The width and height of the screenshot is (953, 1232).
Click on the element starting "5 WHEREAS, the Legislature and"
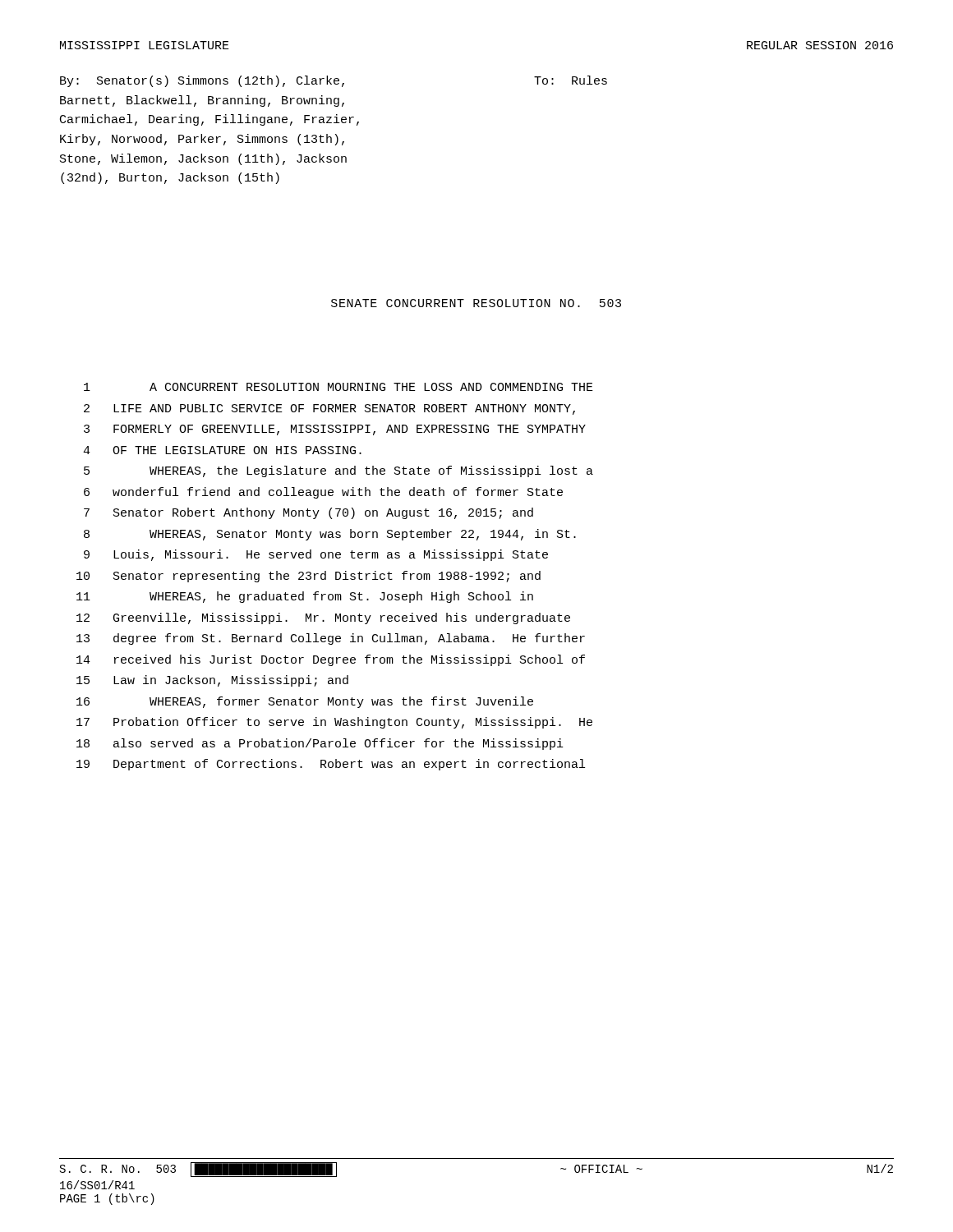point(476,472)
